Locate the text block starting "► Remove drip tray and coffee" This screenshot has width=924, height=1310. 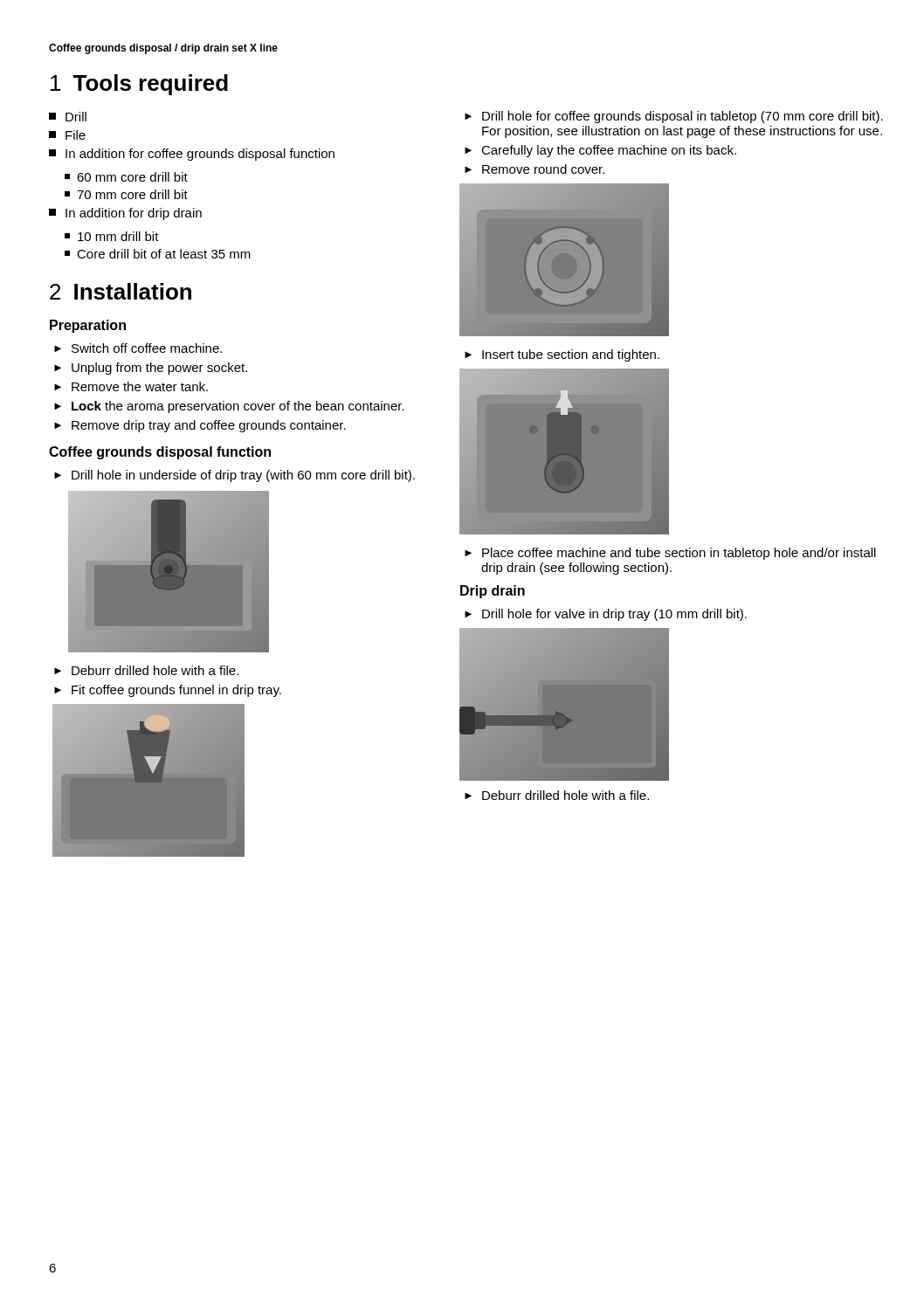click(x=243, y=425)
